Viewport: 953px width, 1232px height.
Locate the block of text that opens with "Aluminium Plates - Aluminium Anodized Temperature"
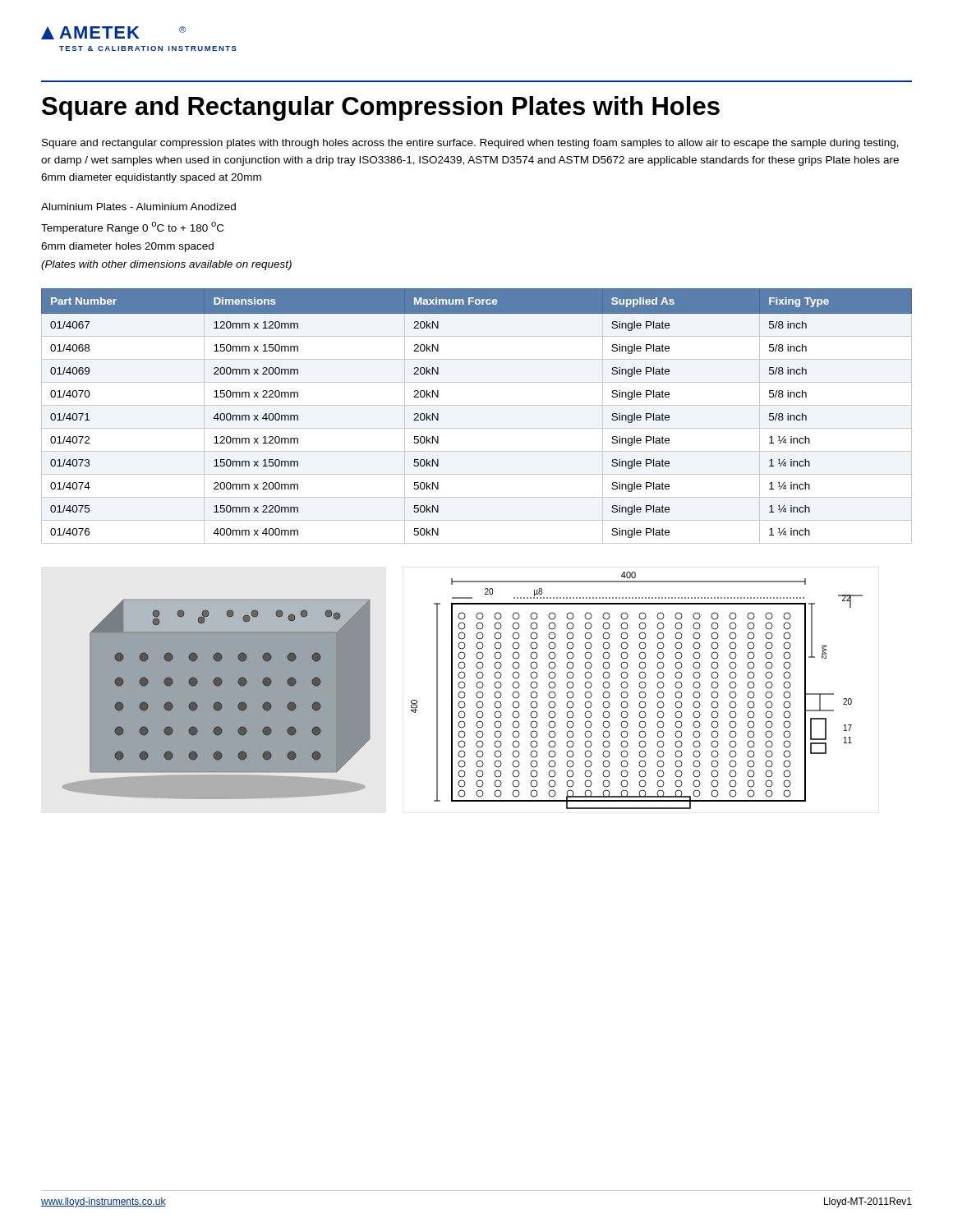point(167,235)
